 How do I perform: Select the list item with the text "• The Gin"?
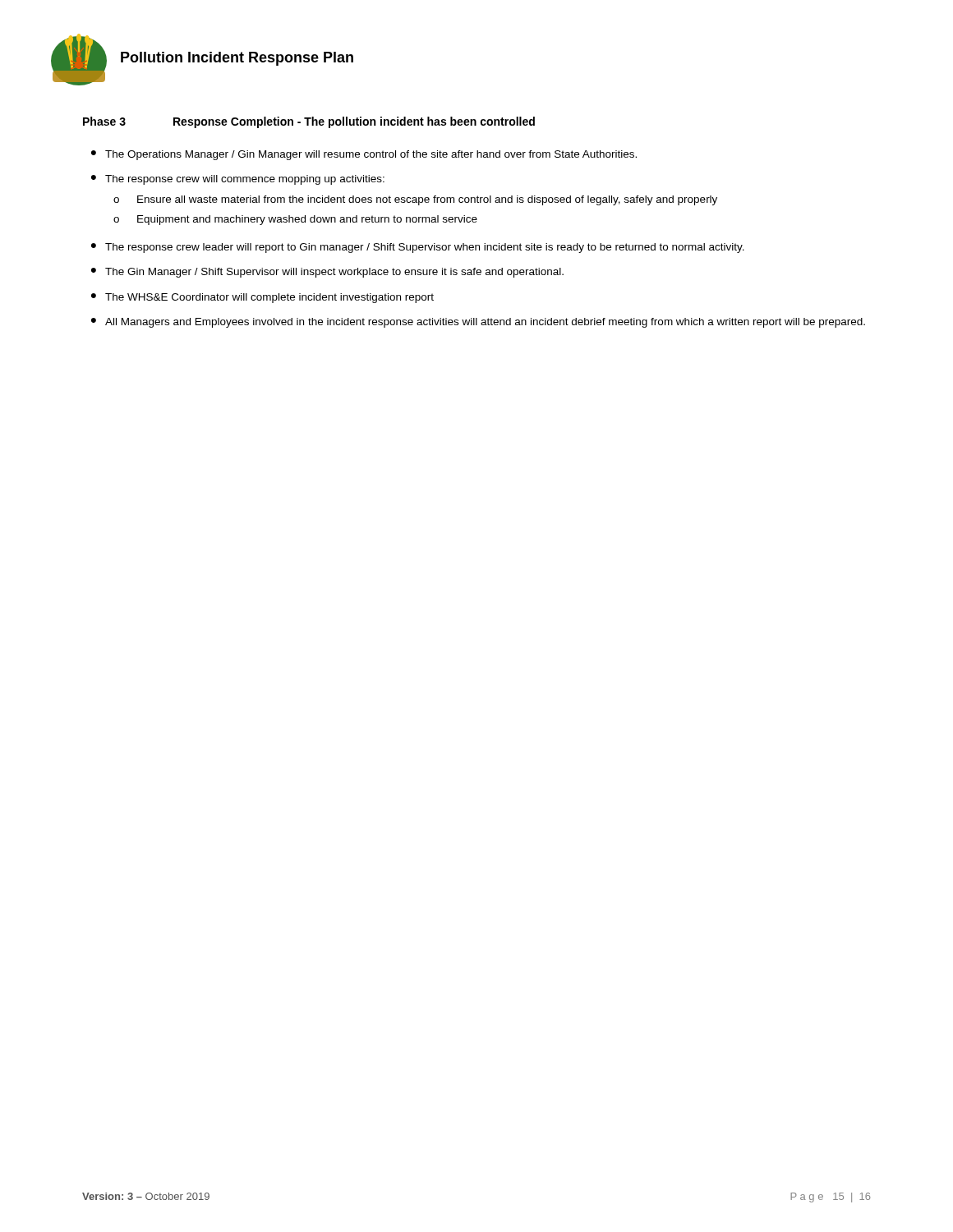click(327, 272)
